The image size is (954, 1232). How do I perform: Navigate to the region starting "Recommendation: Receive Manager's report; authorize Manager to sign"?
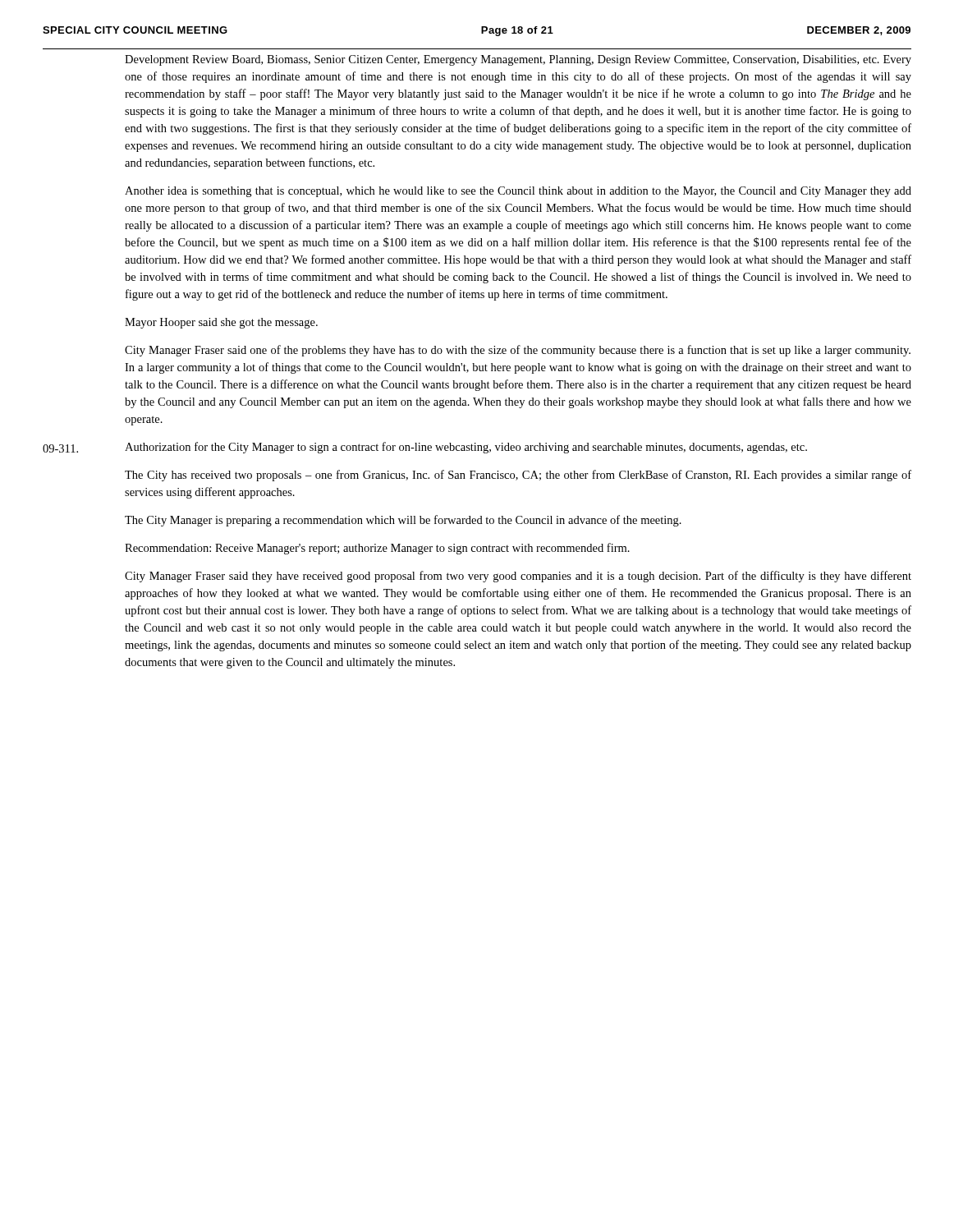pyautogui.click(x=377, y=548)
